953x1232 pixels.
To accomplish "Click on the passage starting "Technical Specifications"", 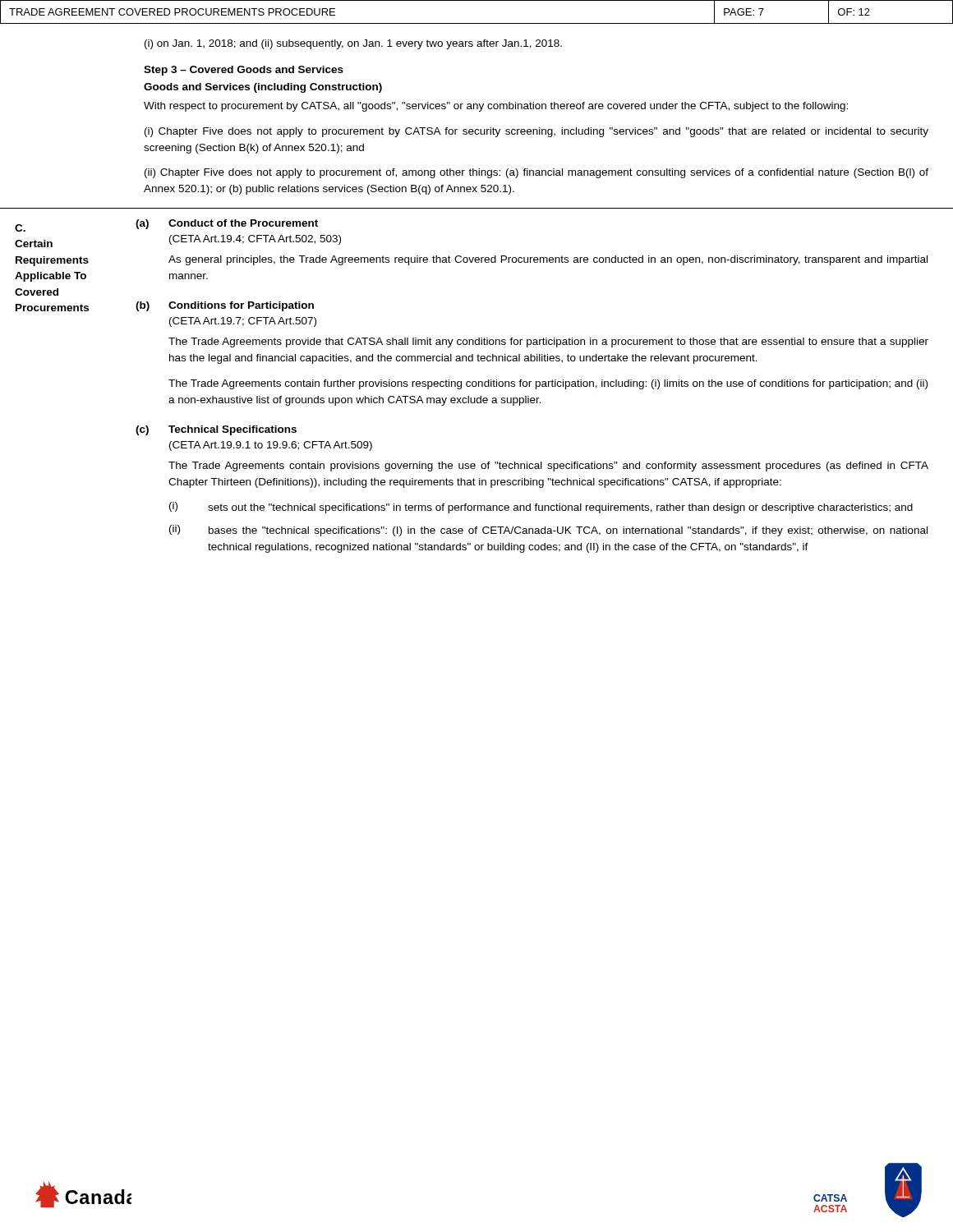I will (x=233, y=429).
